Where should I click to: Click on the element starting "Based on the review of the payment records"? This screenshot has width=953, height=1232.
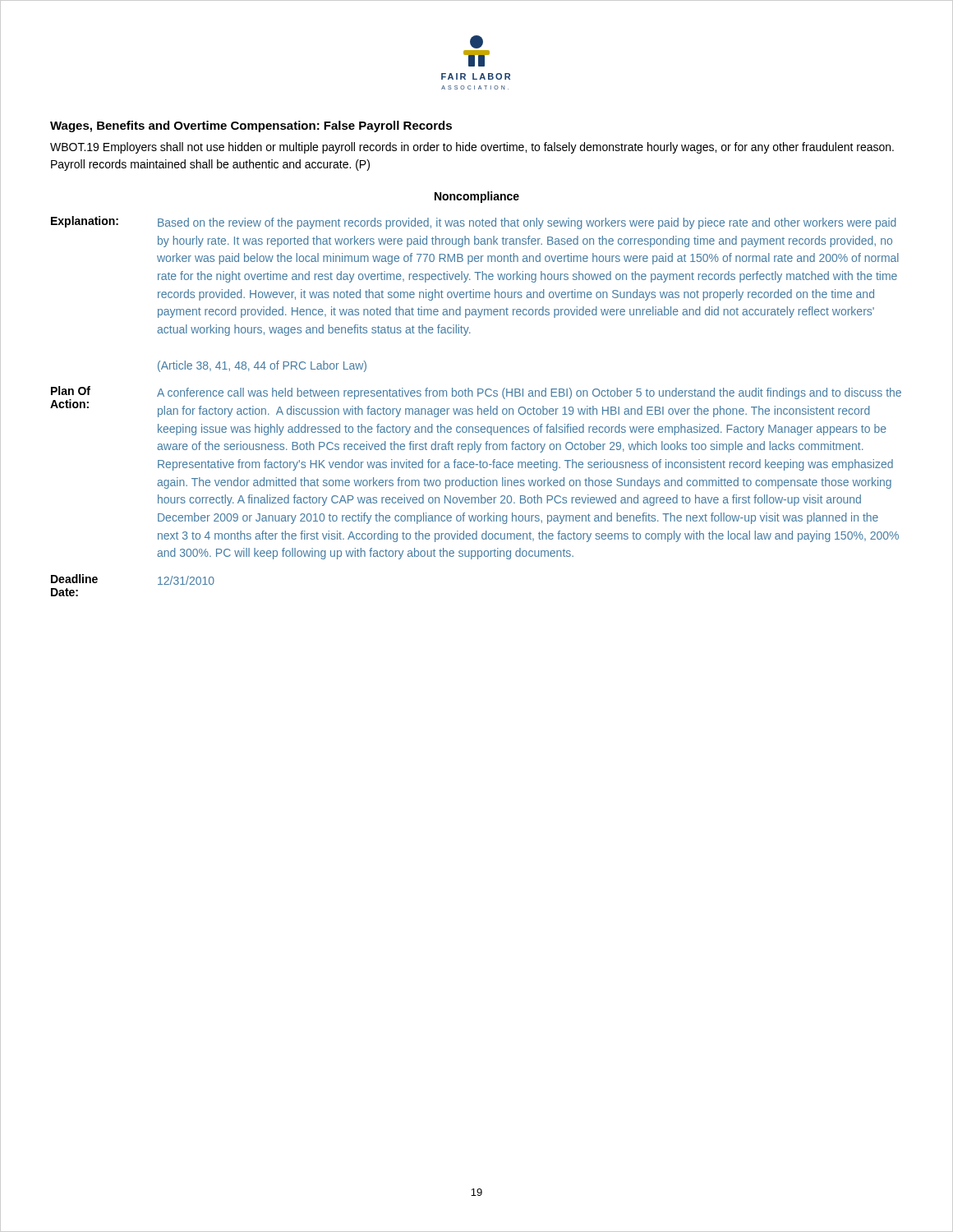click(x=528, y=294)
